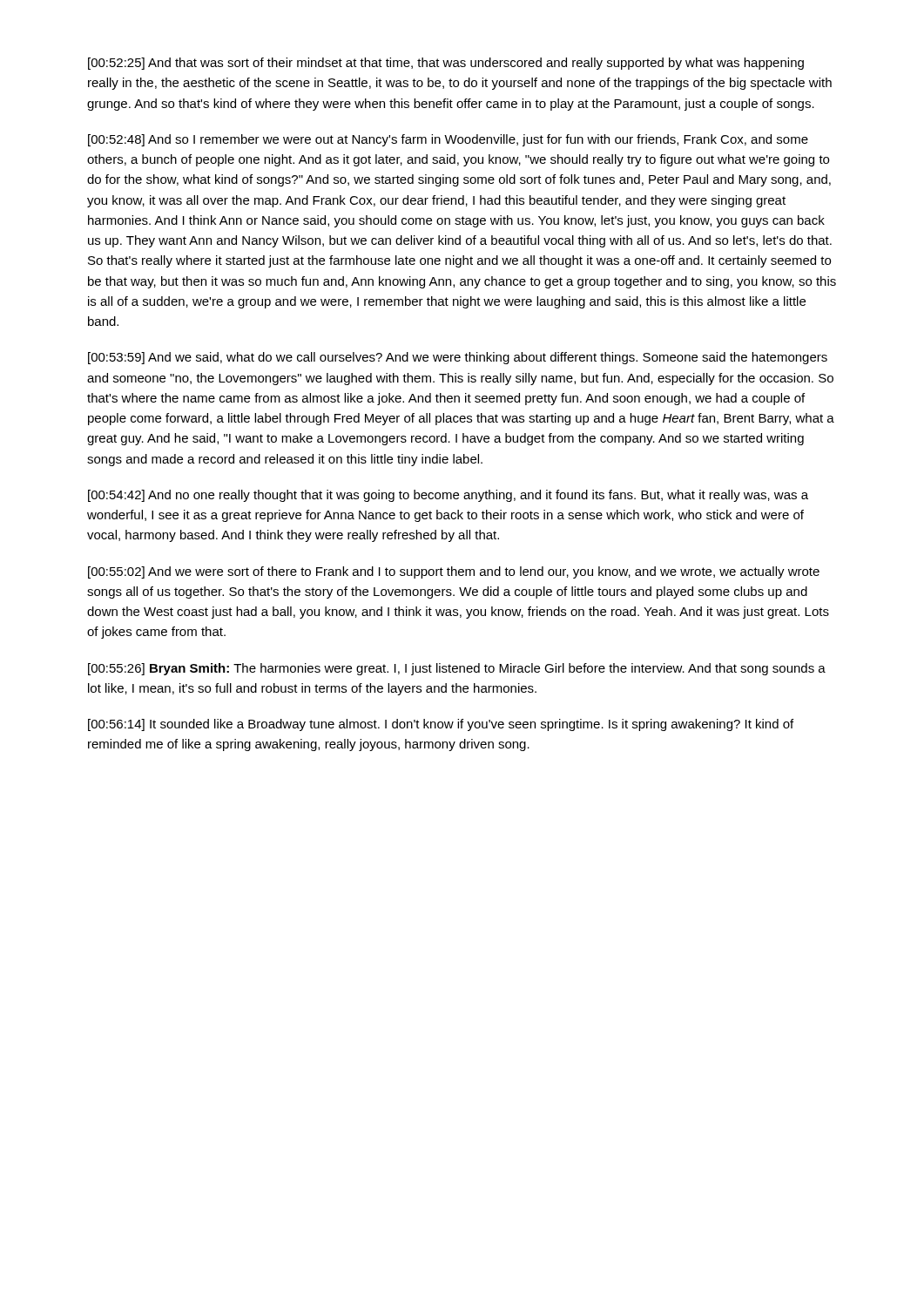The image size is (924, 1307).
Task: Click the passage that begins "[00:55:02] And we were sort of"
Action: pos(458,601)
